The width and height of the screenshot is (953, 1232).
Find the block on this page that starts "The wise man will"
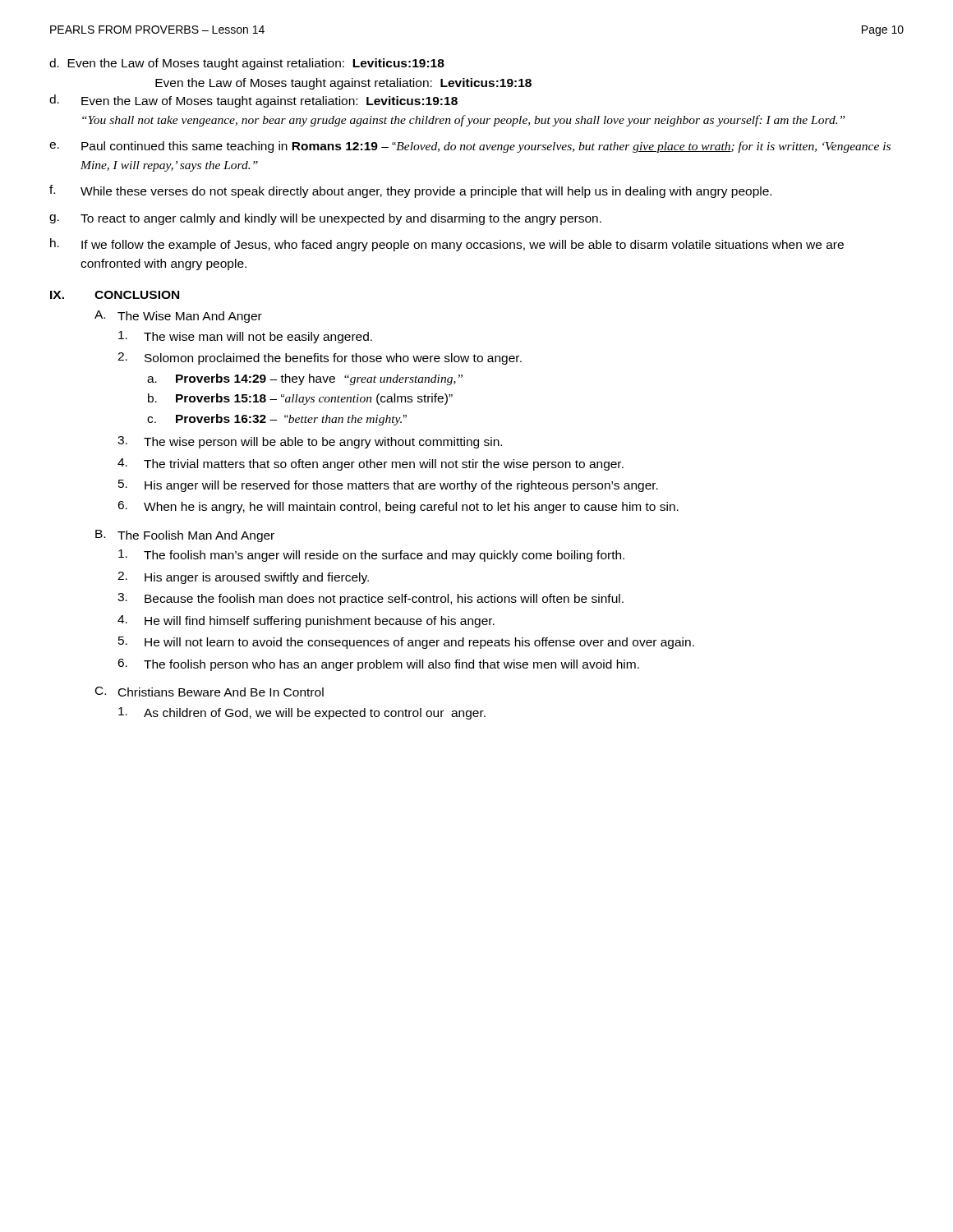pyautogui.click(x=245, y=337)
